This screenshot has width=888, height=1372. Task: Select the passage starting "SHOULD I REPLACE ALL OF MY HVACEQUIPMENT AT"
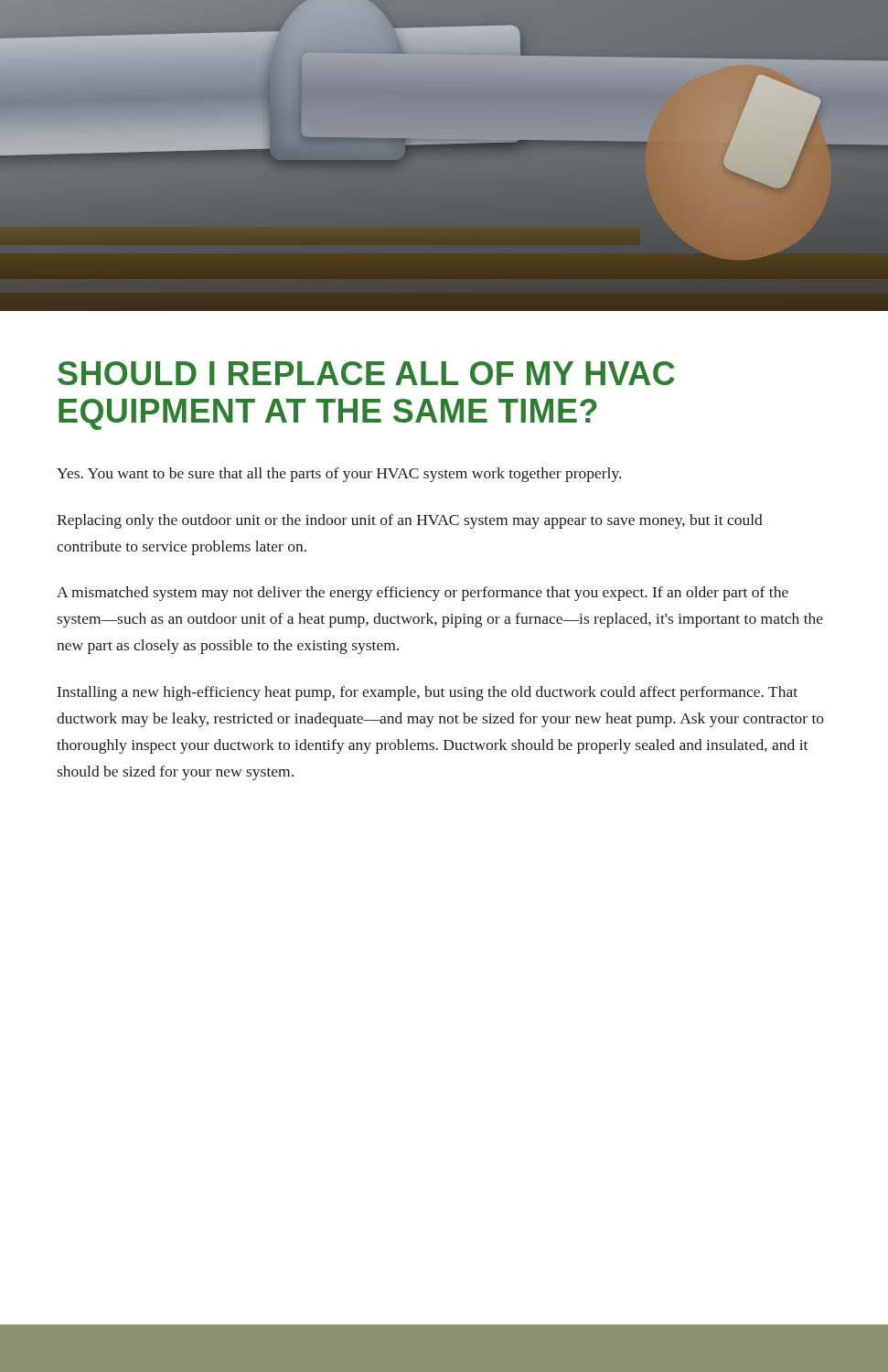[x=366, y=393]
